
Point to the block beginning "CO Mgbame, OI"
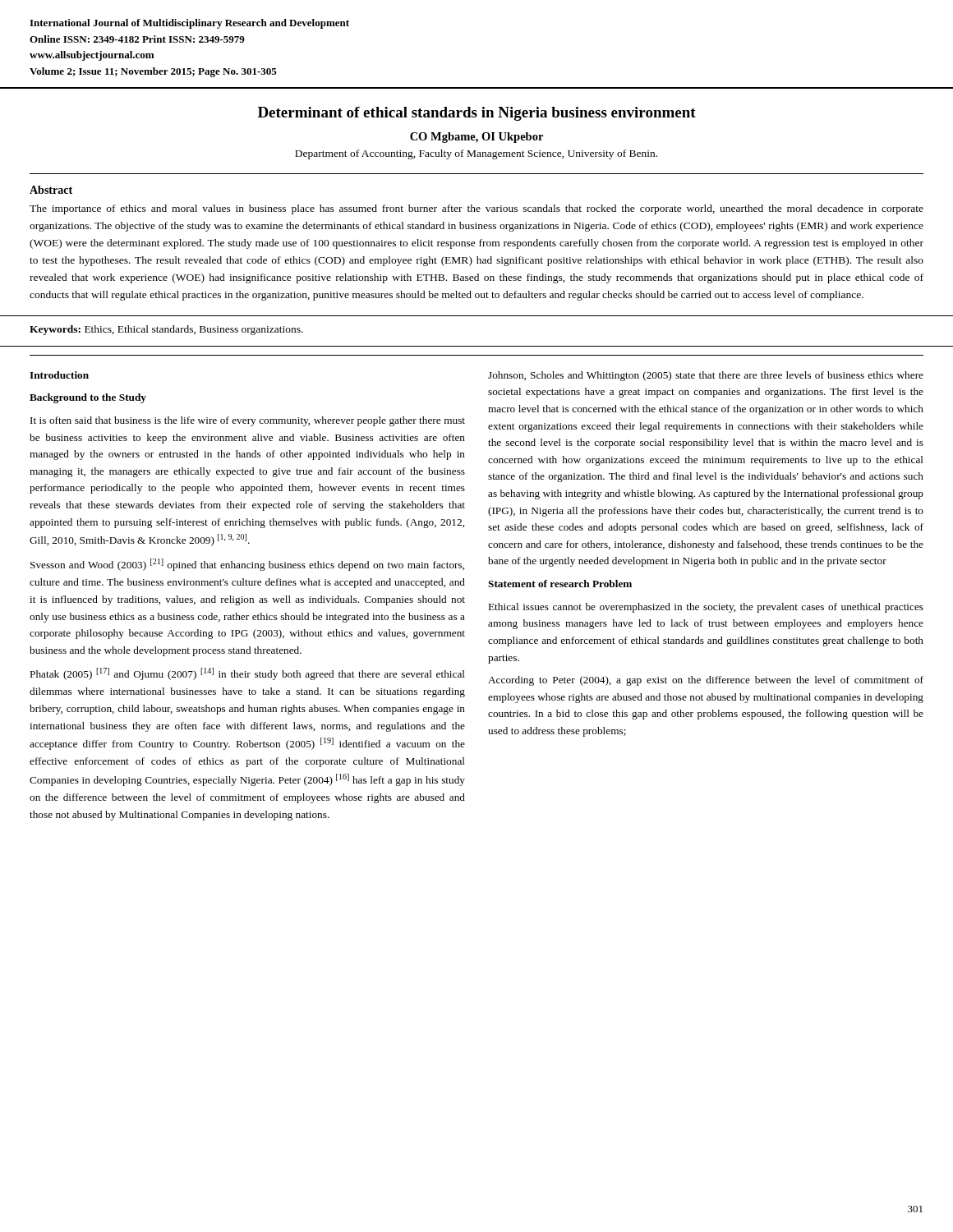[476, 136]
